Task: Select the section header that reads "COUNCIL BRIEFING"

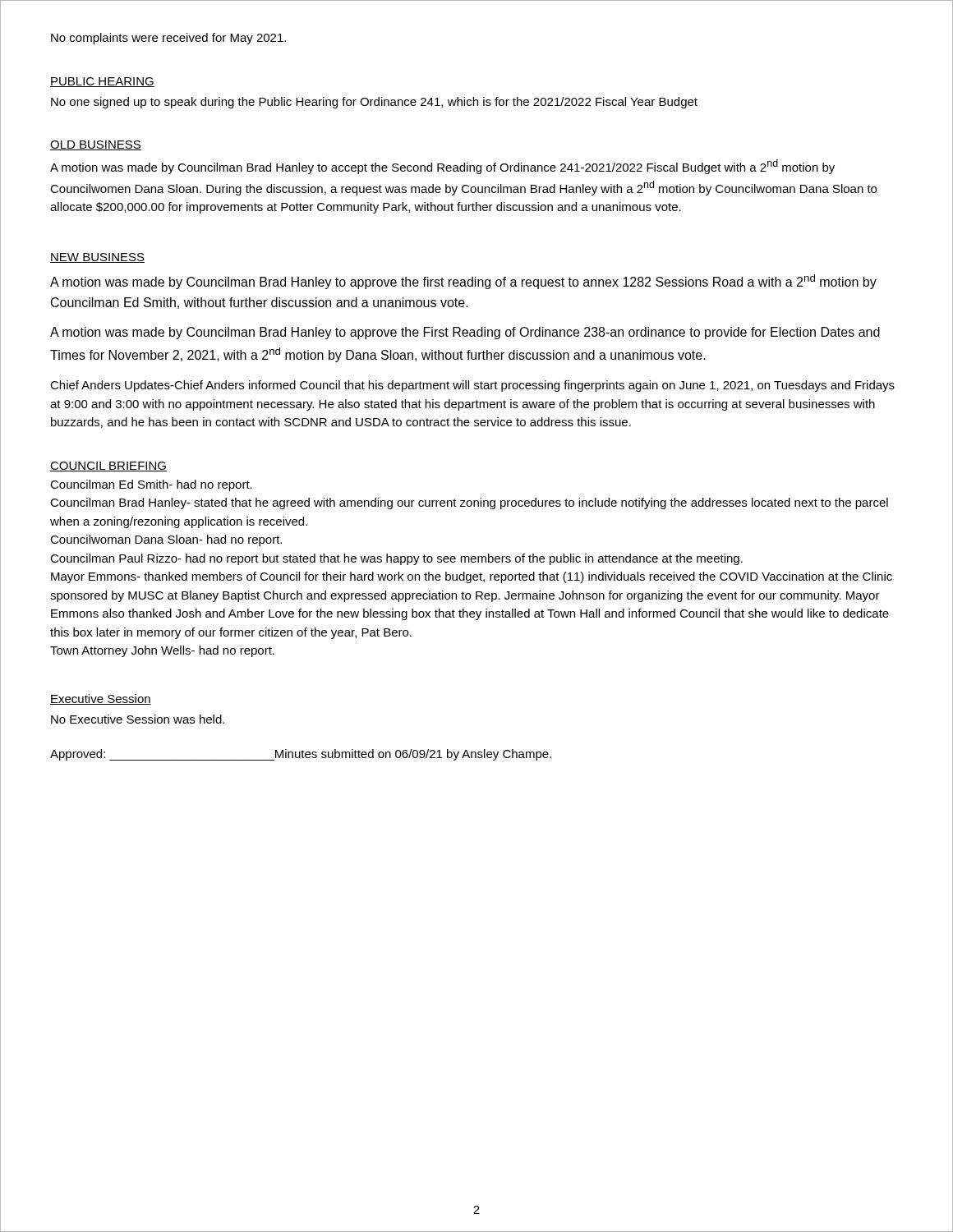Action: pos(108,465)
